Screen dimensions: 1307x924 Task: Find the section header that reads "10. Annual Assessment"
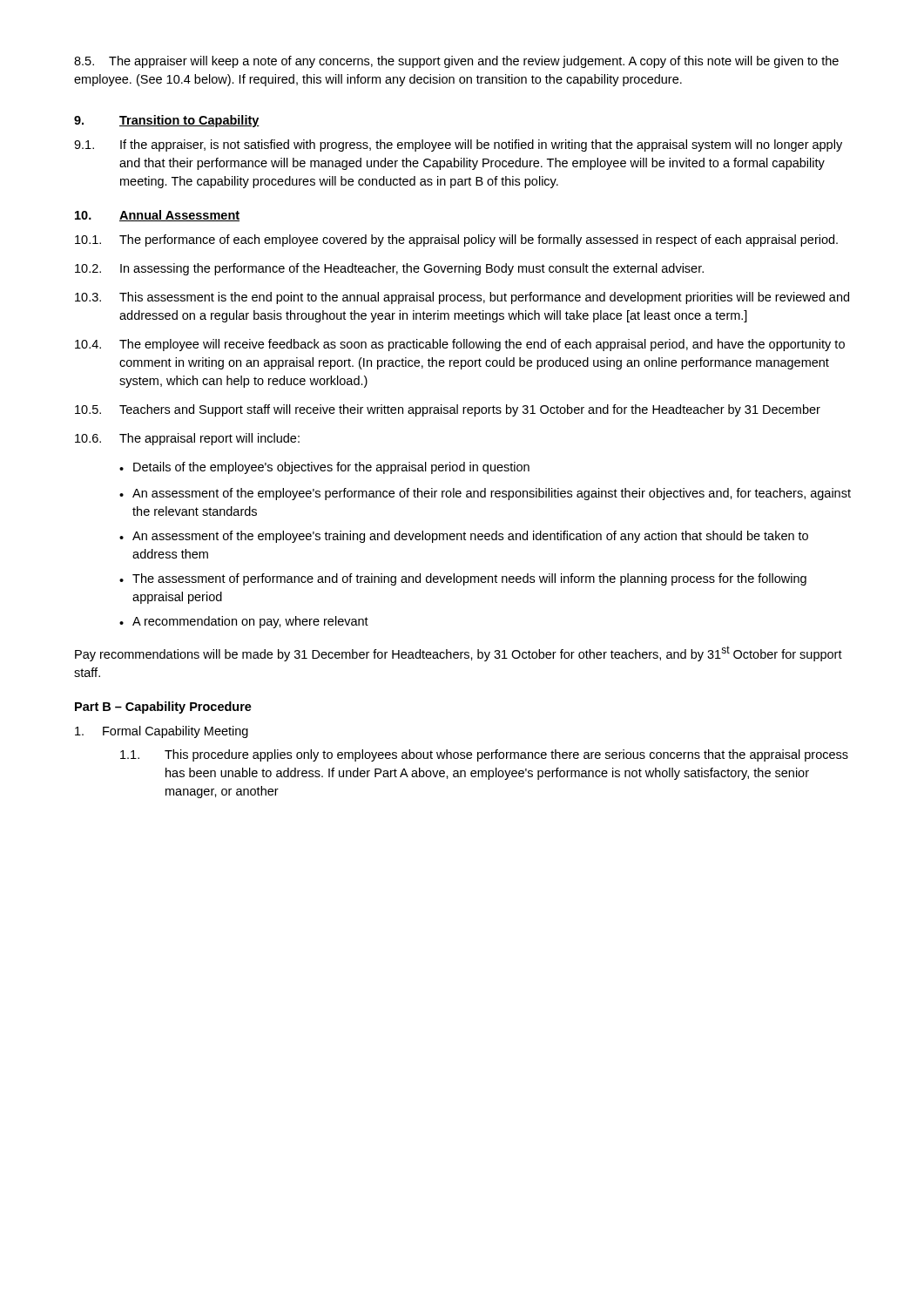click(157, 216)
